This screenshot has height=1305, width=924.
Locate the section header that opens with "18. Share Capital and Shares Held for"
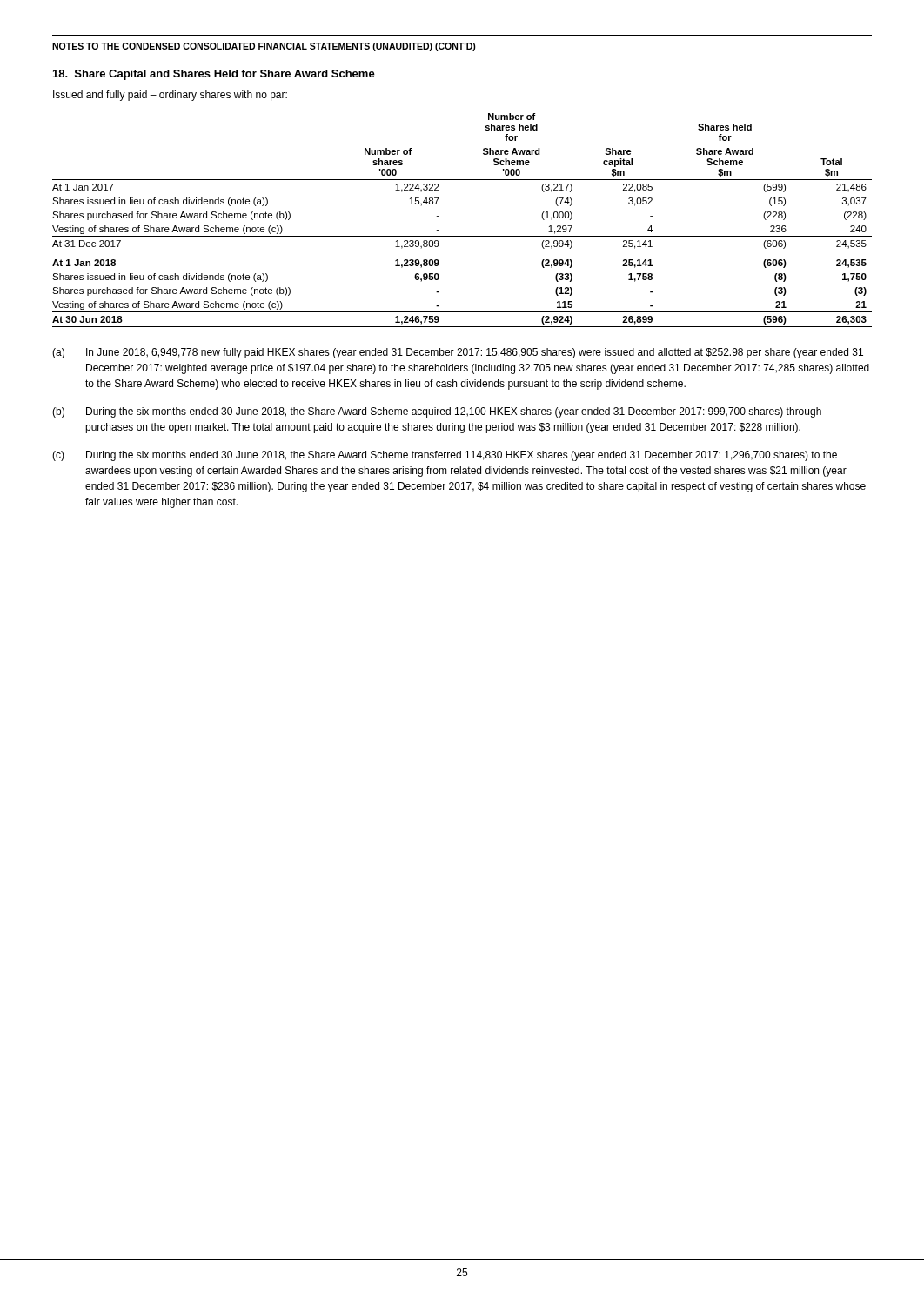(x=213, y=73)
